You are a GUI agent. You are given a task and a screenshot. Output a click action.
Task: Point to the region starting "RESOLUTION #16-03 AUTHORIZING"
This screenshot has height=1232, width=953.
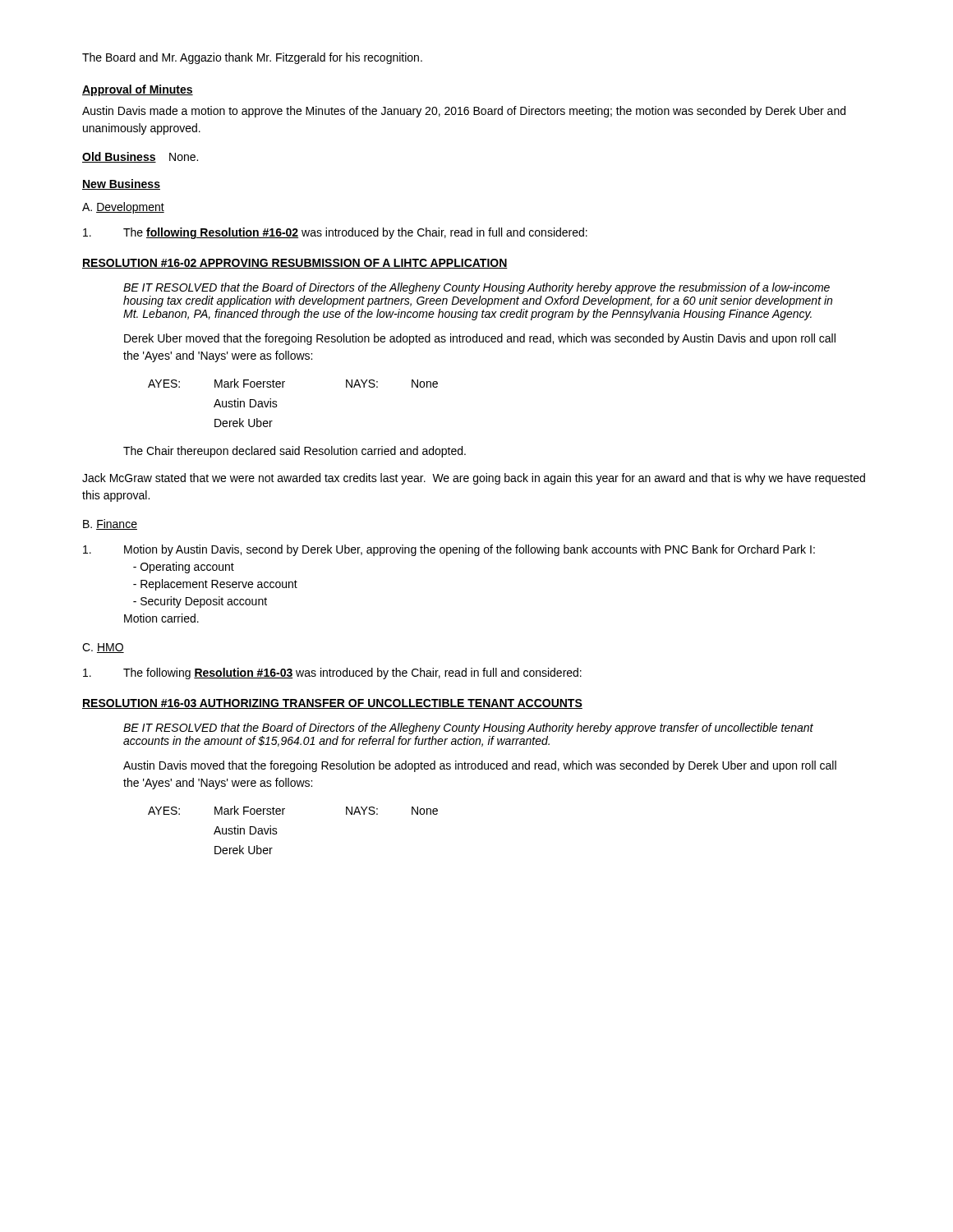332,703
